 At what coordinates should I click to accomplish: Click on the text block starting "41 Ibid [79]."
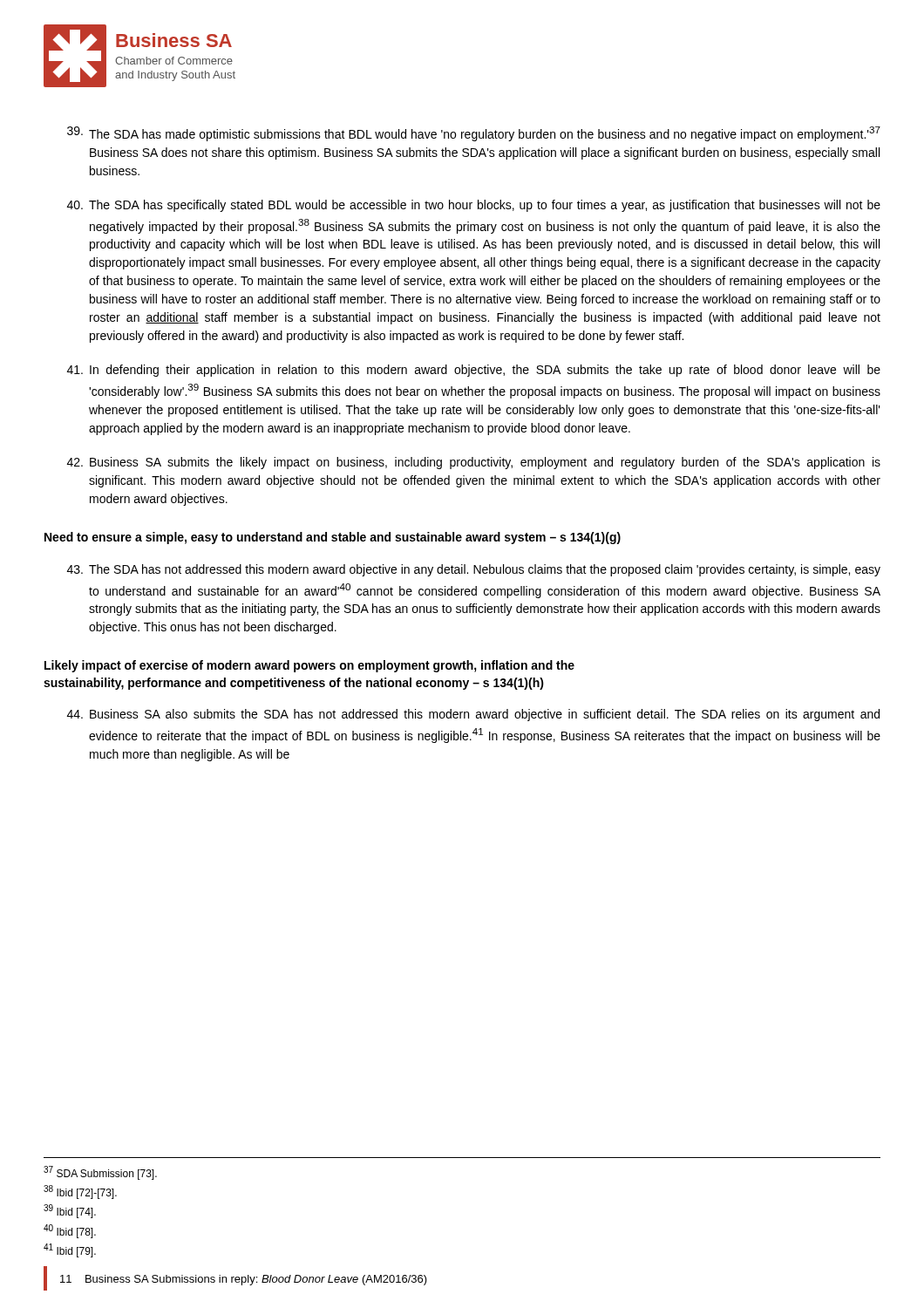tap(70, 1250)
